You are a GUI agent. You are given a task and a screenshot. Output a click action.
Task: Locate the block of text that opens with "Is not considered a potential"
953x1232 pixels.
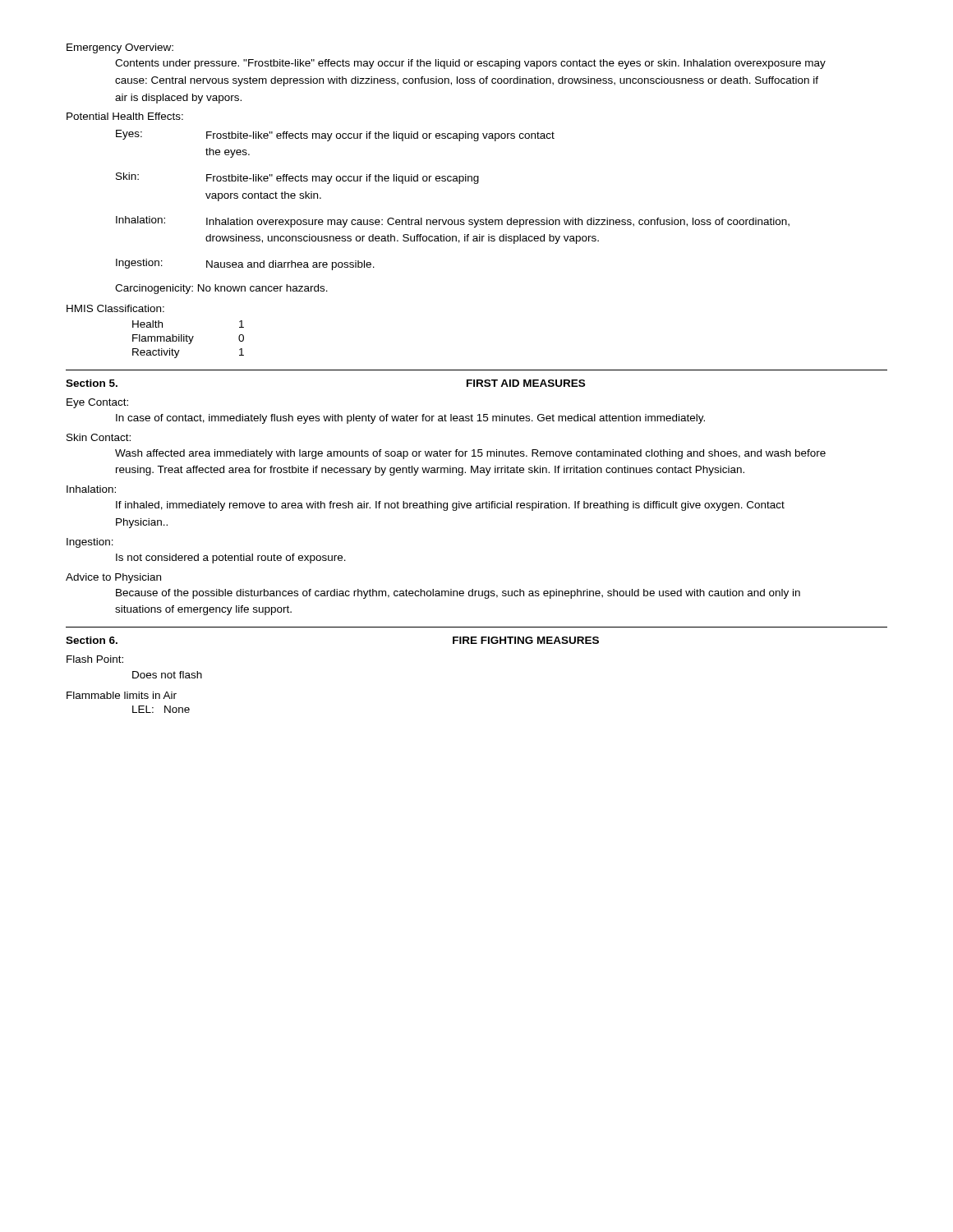tap(231, 557)
